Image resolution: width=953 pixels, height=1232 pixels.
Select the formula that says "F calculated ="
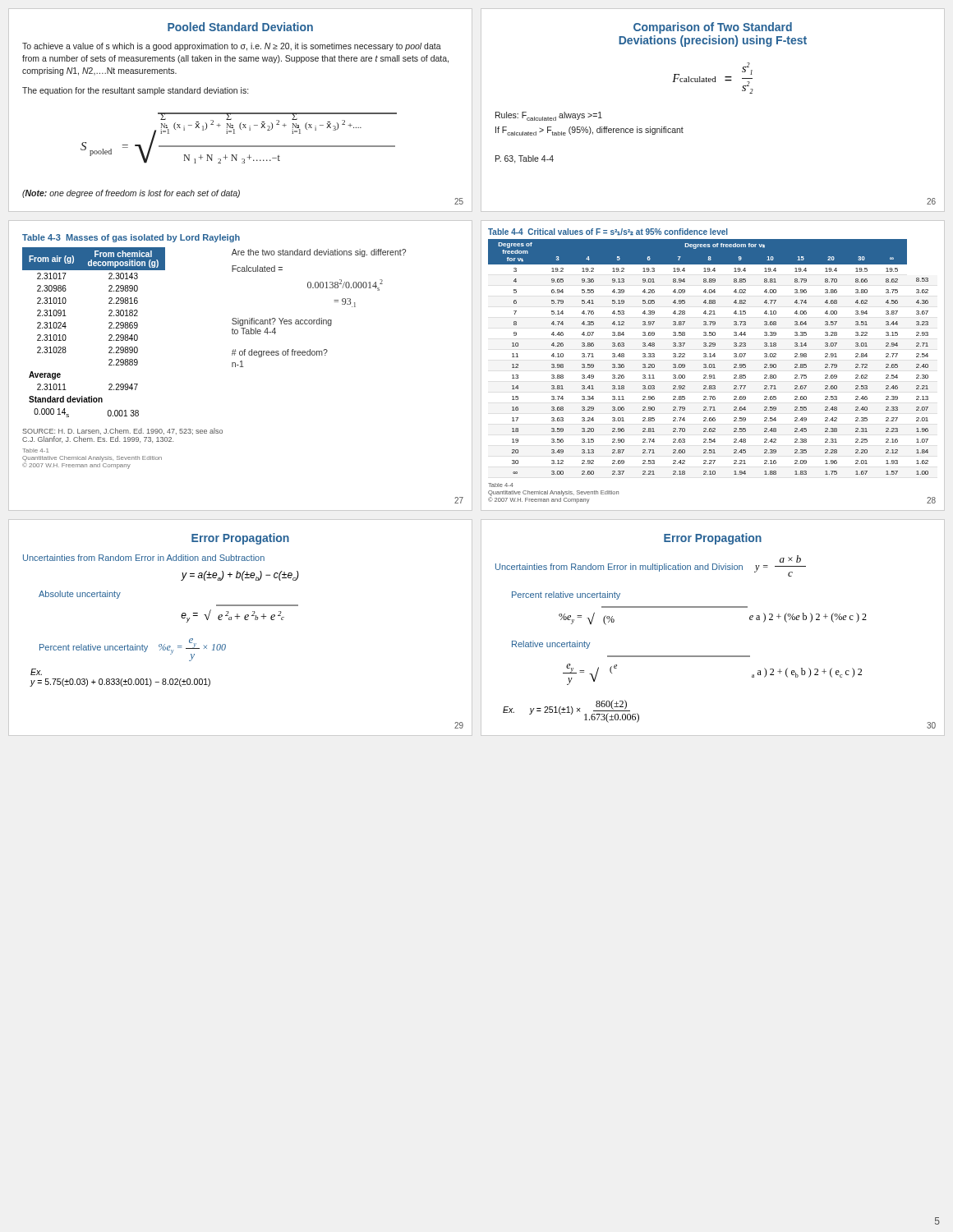[713, 79]
